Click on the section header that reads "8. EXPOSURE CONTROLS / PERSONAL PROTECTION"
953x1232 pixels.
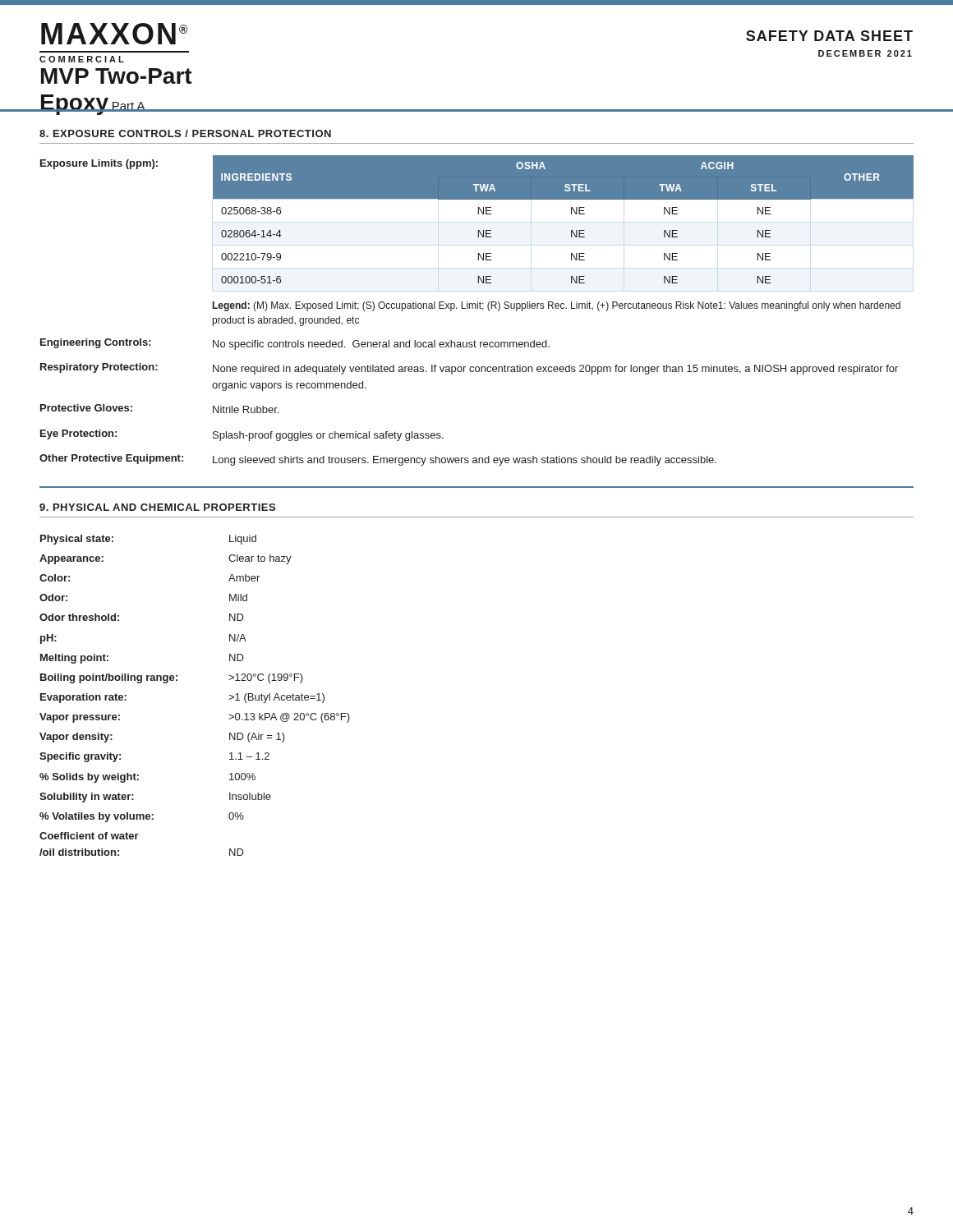pos(186,133)
